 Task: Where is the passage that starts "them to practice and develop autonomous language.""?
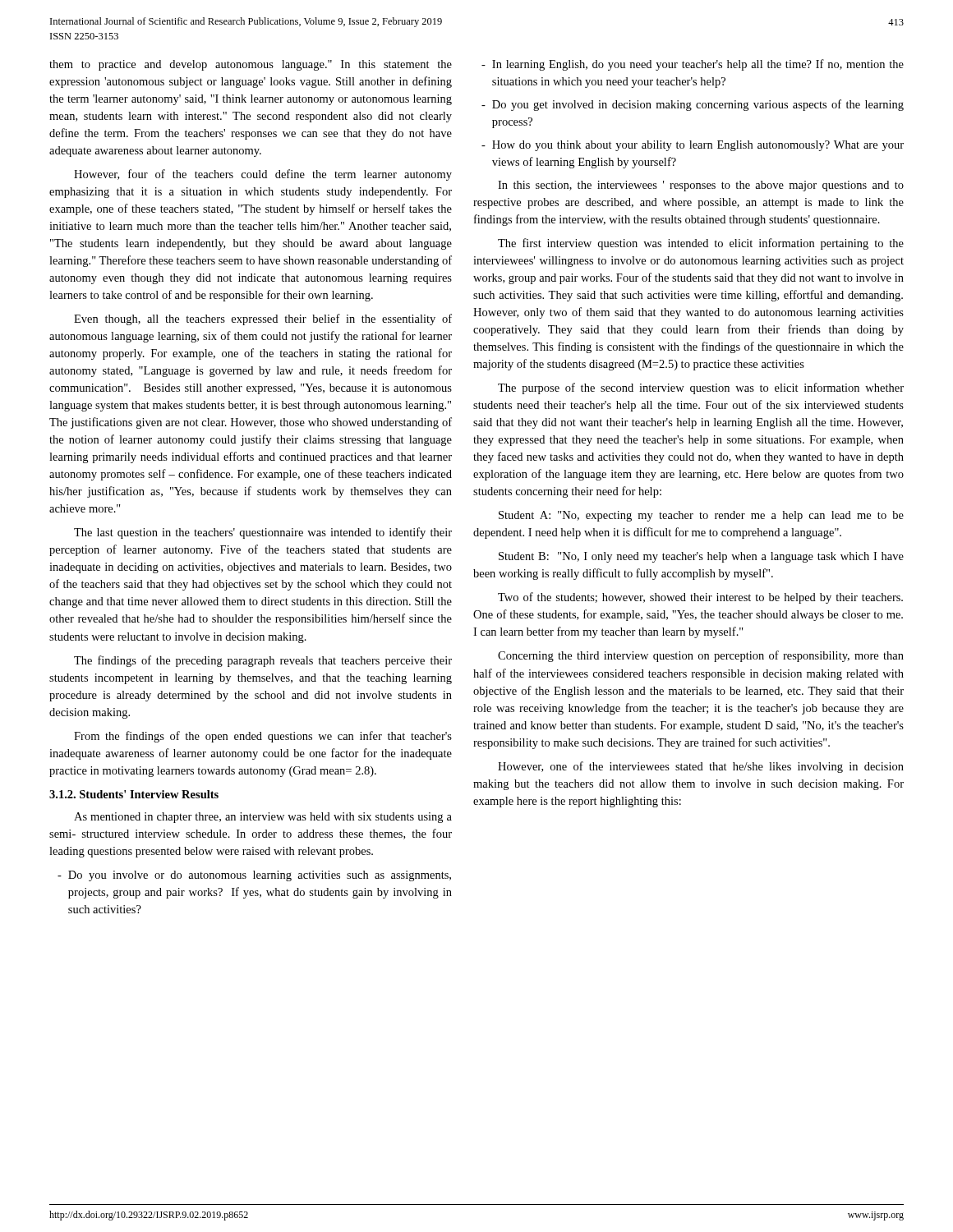251,108
